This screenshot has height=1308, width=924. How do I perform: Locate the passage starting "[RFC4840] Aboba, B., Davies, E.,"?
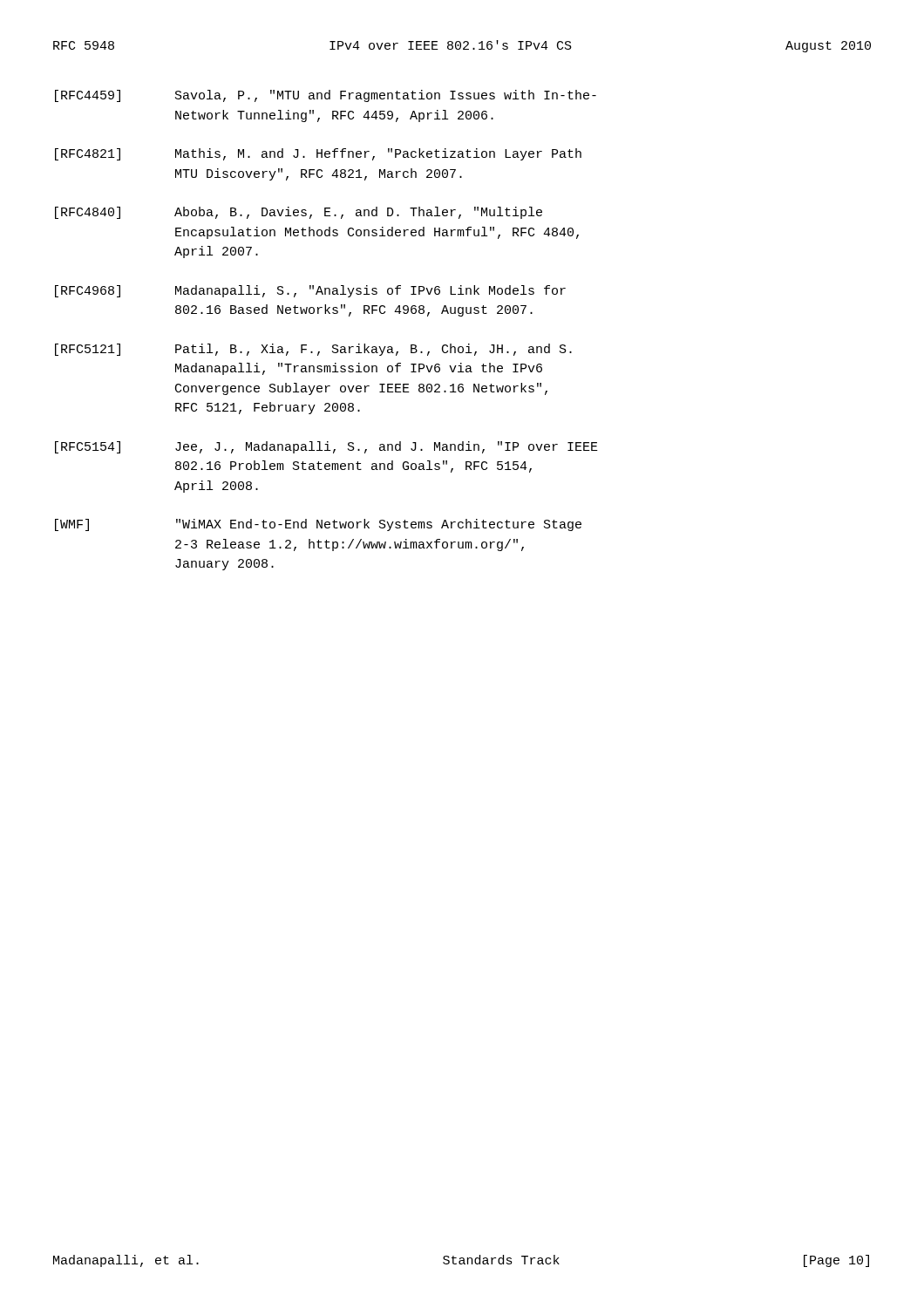pos(462,233)
